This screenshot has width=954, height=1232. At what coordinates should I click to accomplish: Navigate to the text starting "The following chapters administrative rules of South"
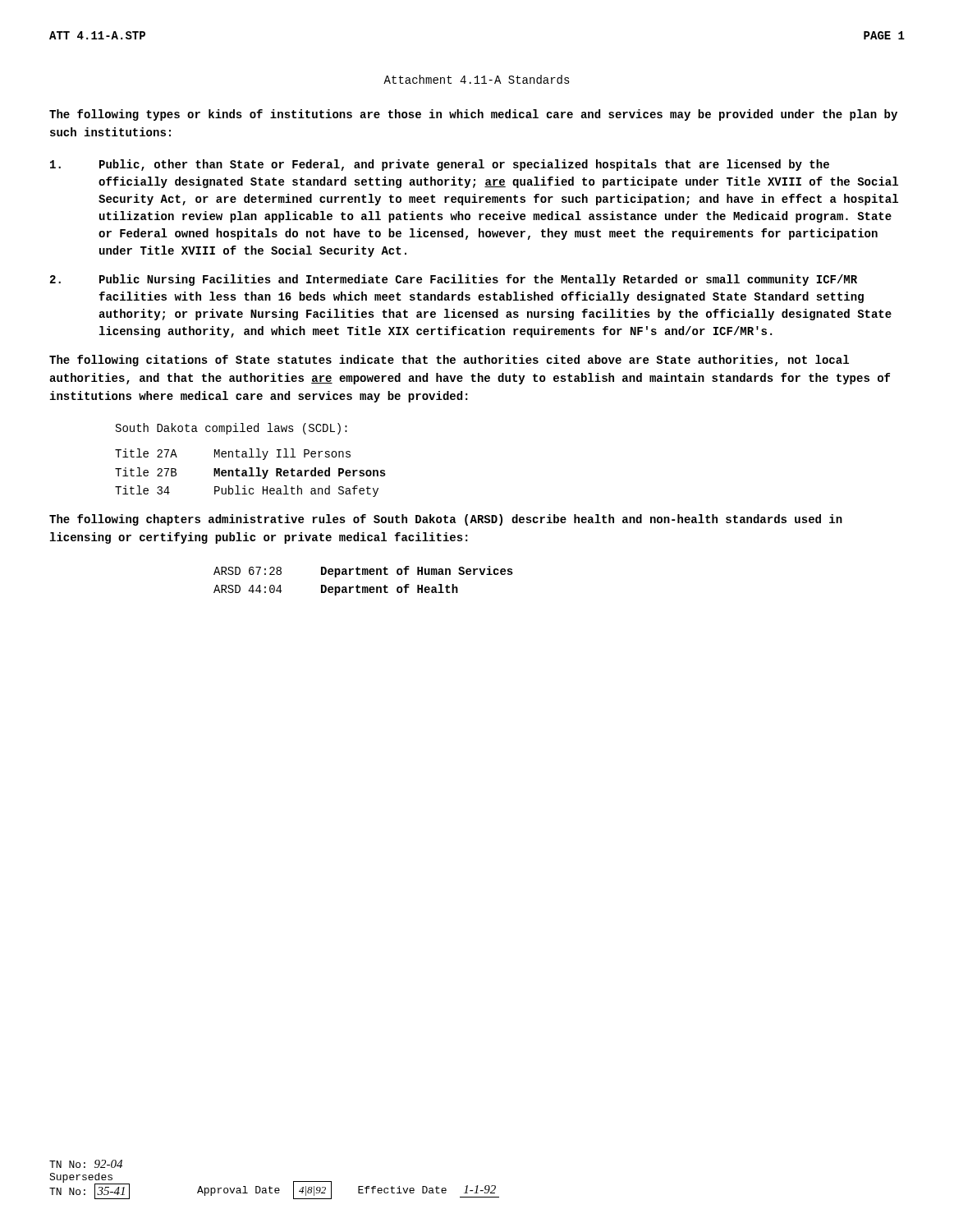[446, 529]
